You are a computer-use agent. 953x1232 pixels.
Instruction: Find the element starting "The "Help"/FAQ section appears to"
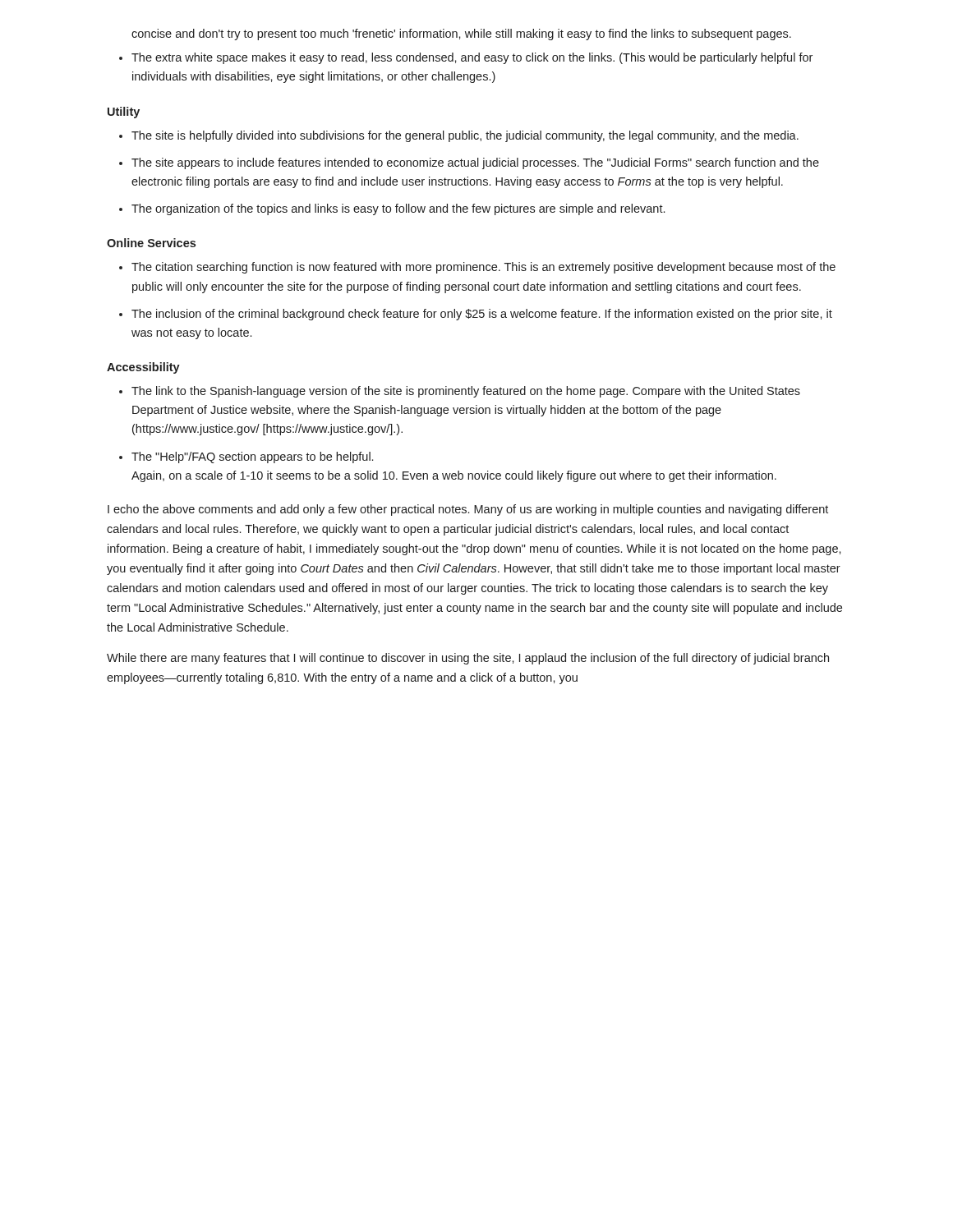(x=454, y=466)
